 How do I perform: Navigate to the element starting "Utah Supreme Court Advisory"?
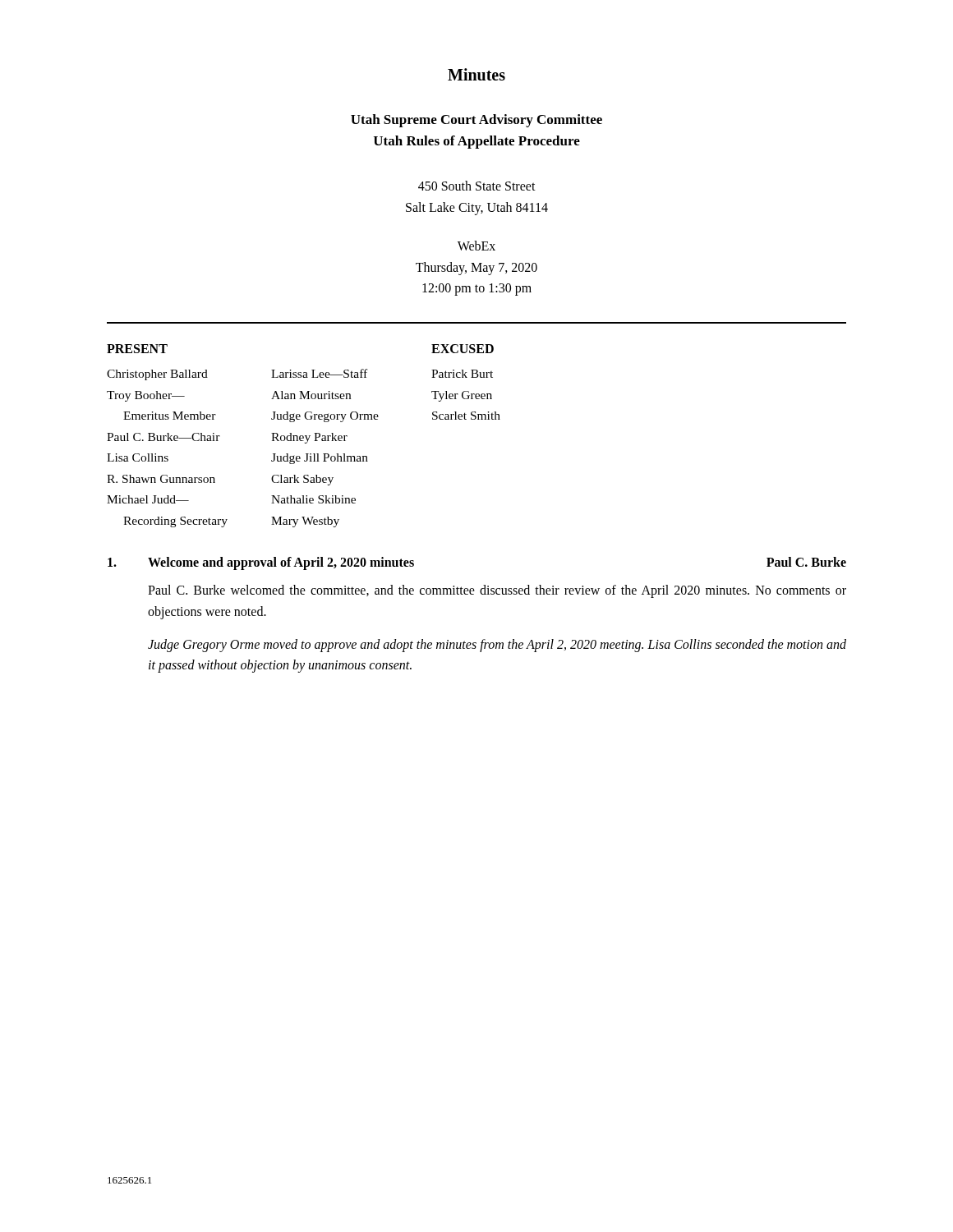tap(476, 130)
